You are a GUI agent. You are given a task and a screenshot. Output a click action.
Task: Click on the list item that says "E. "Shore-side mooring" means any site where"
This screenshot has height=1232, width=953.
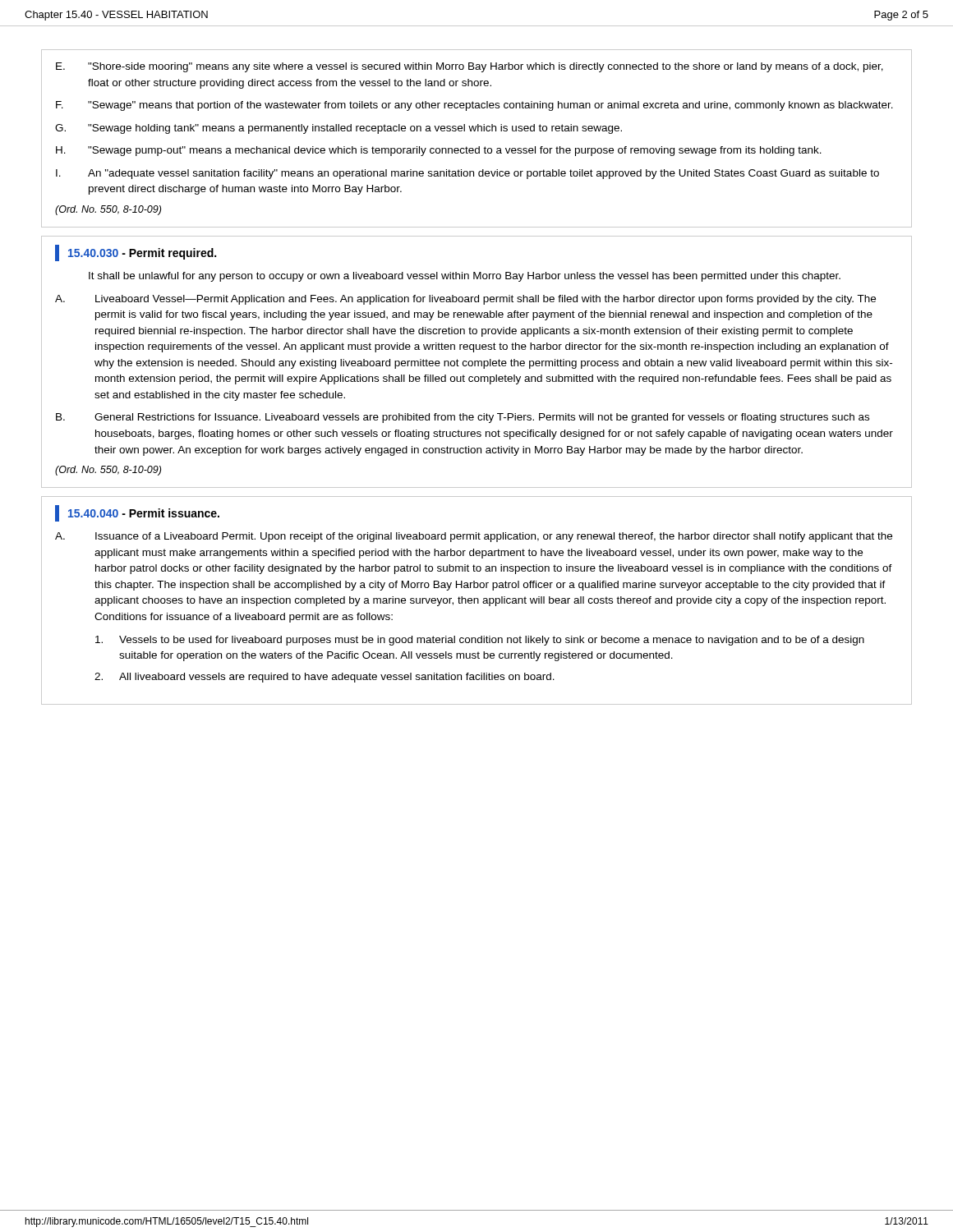[x=476, y=74]
